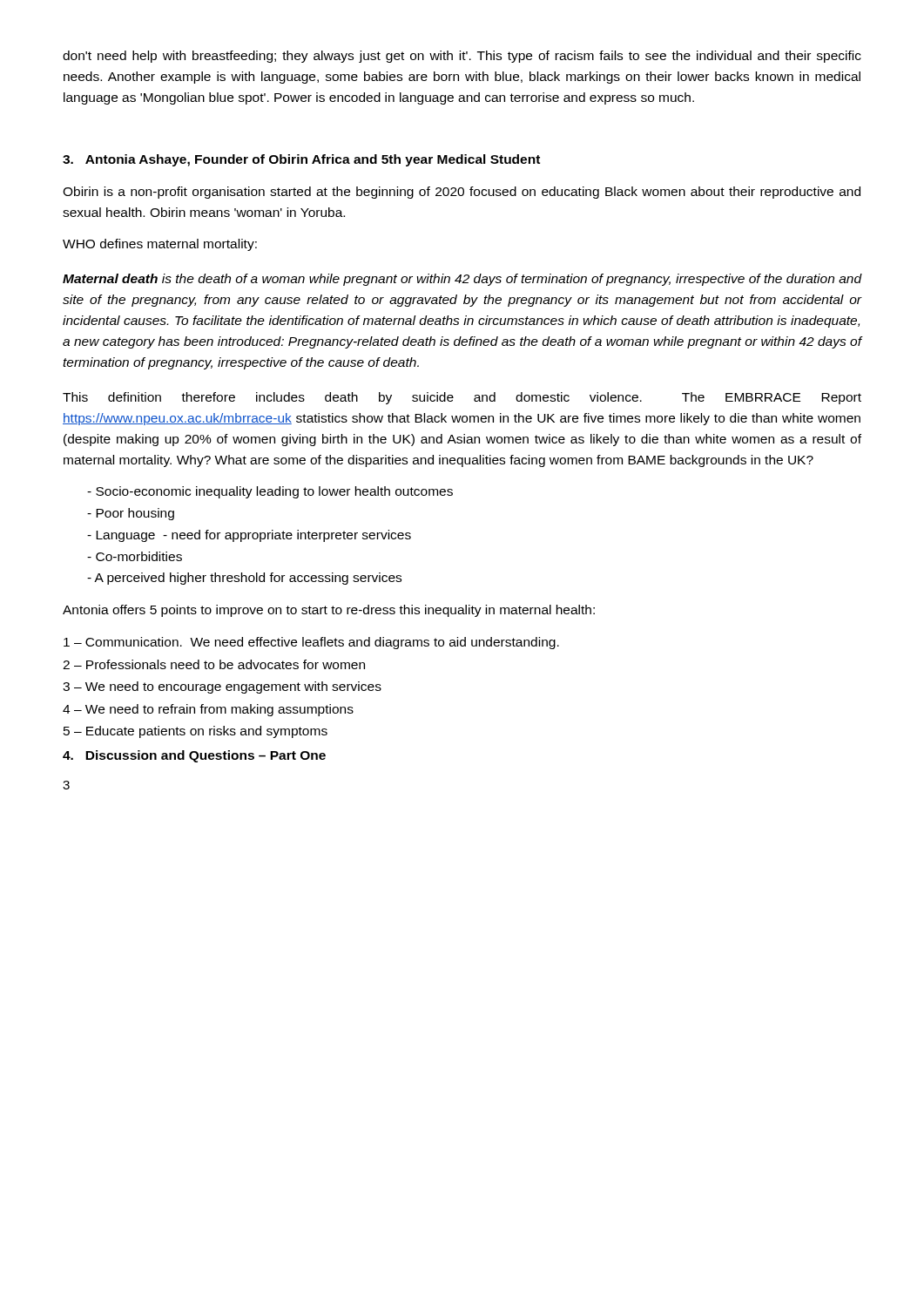Navigate to the element starting "4 – We need to refrain from making"
924x1307 pixels.
[x=208, y=709]
